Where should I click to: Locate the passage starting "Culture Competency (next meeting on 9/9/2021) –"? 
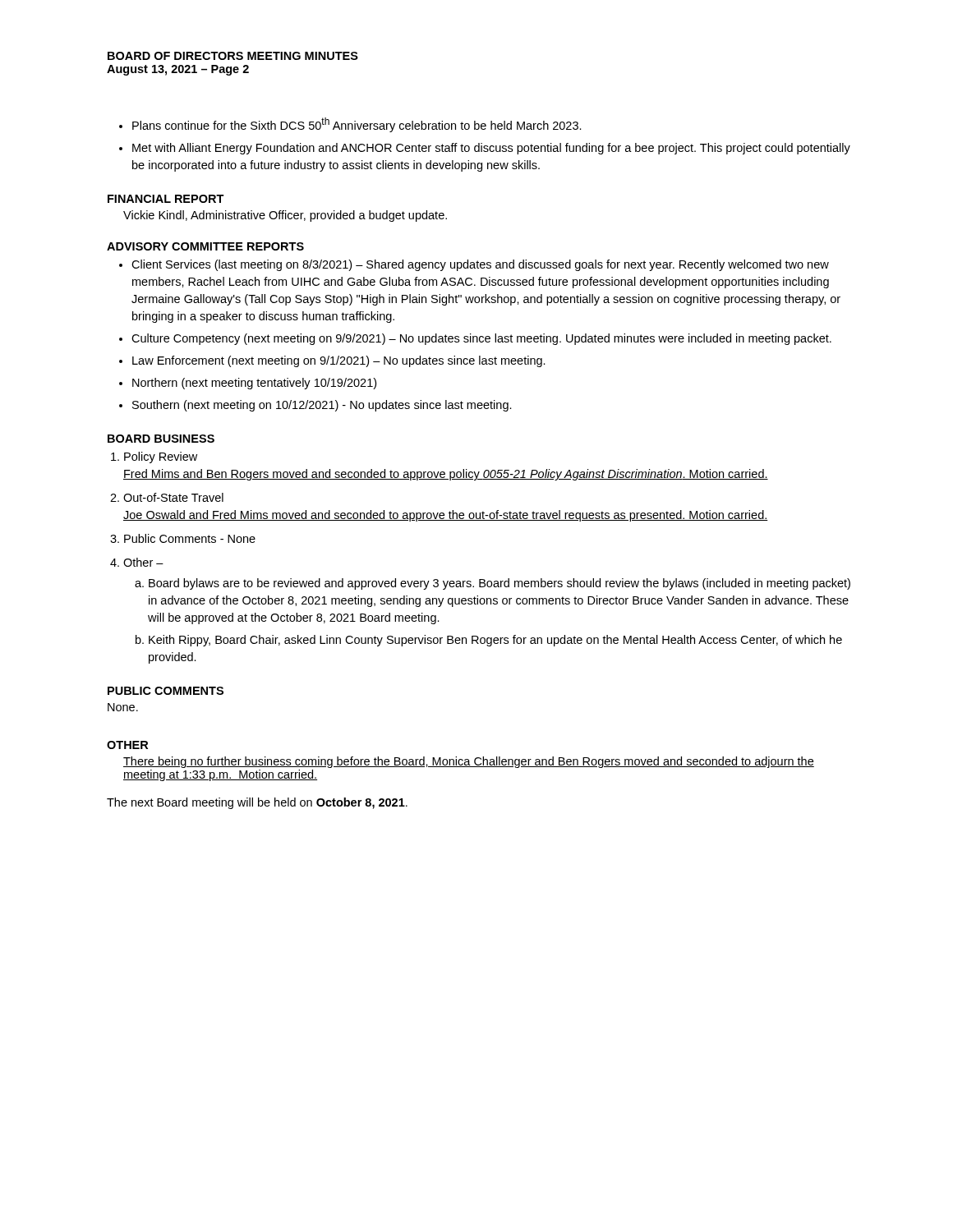coord(482,338)
